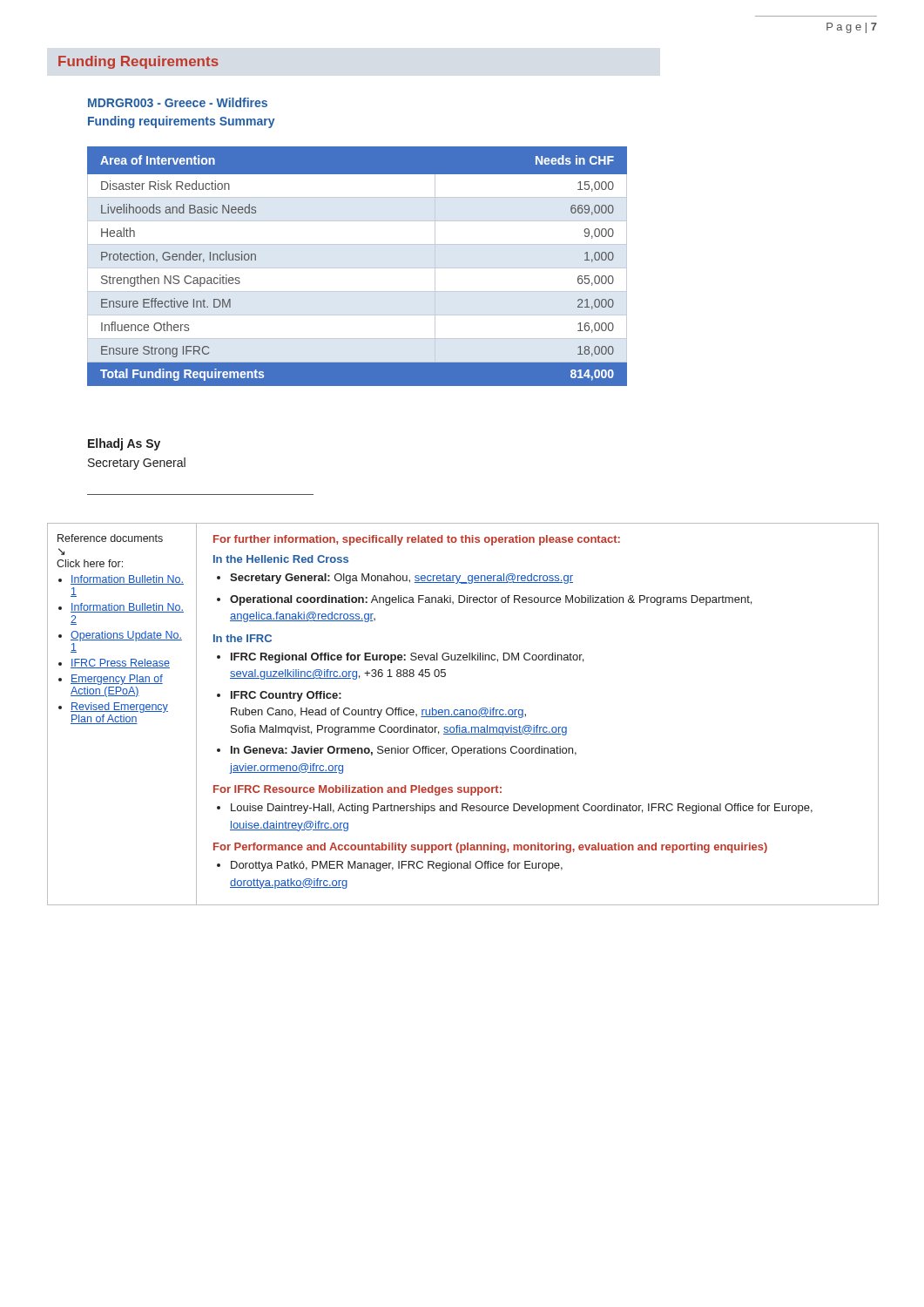Find the block starting "Elhadj As SySecretary General"

pyautogui.click(x=137, y=453)
